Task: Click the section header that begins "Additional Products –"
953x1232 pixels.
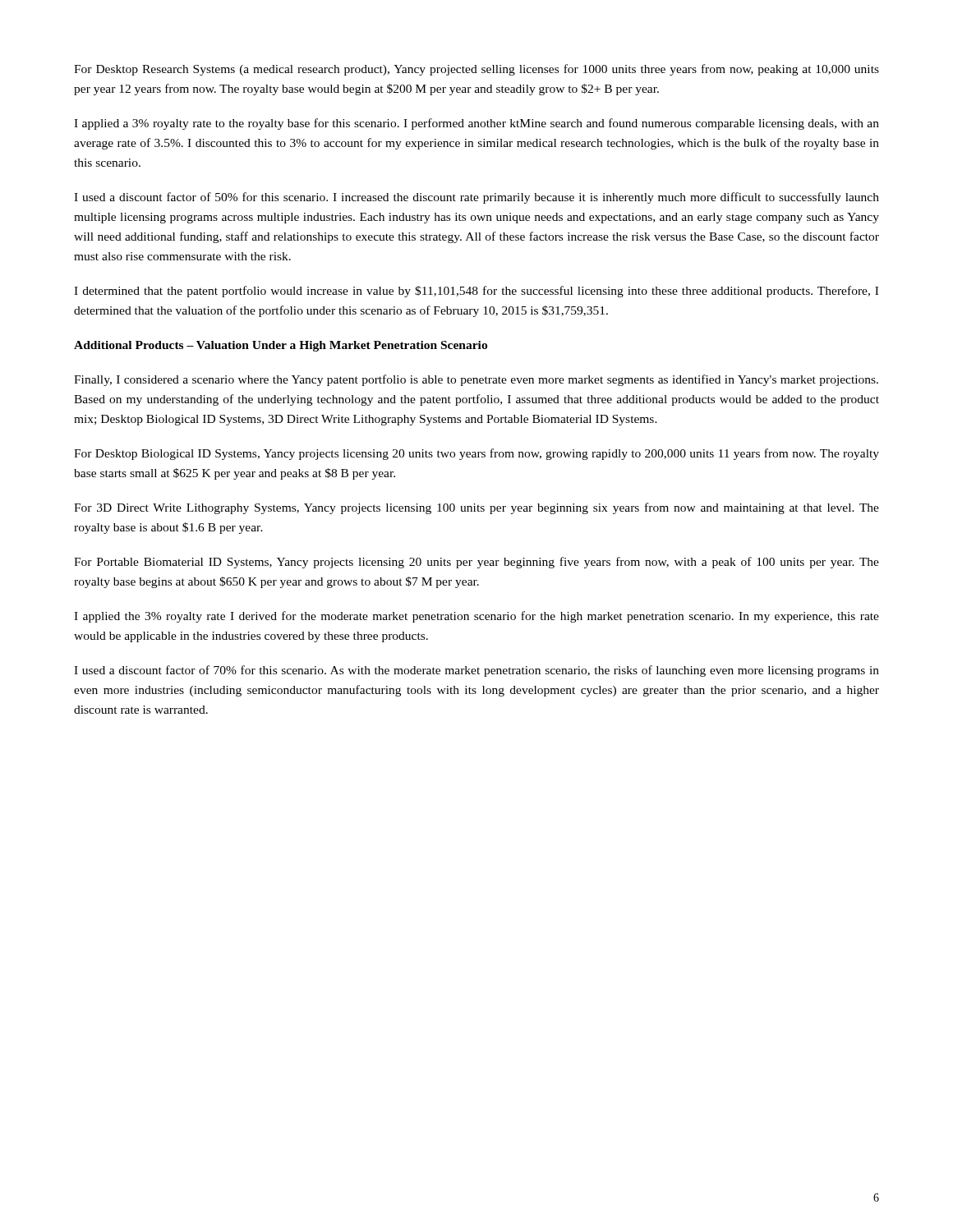Action: [x=281, y=345]
